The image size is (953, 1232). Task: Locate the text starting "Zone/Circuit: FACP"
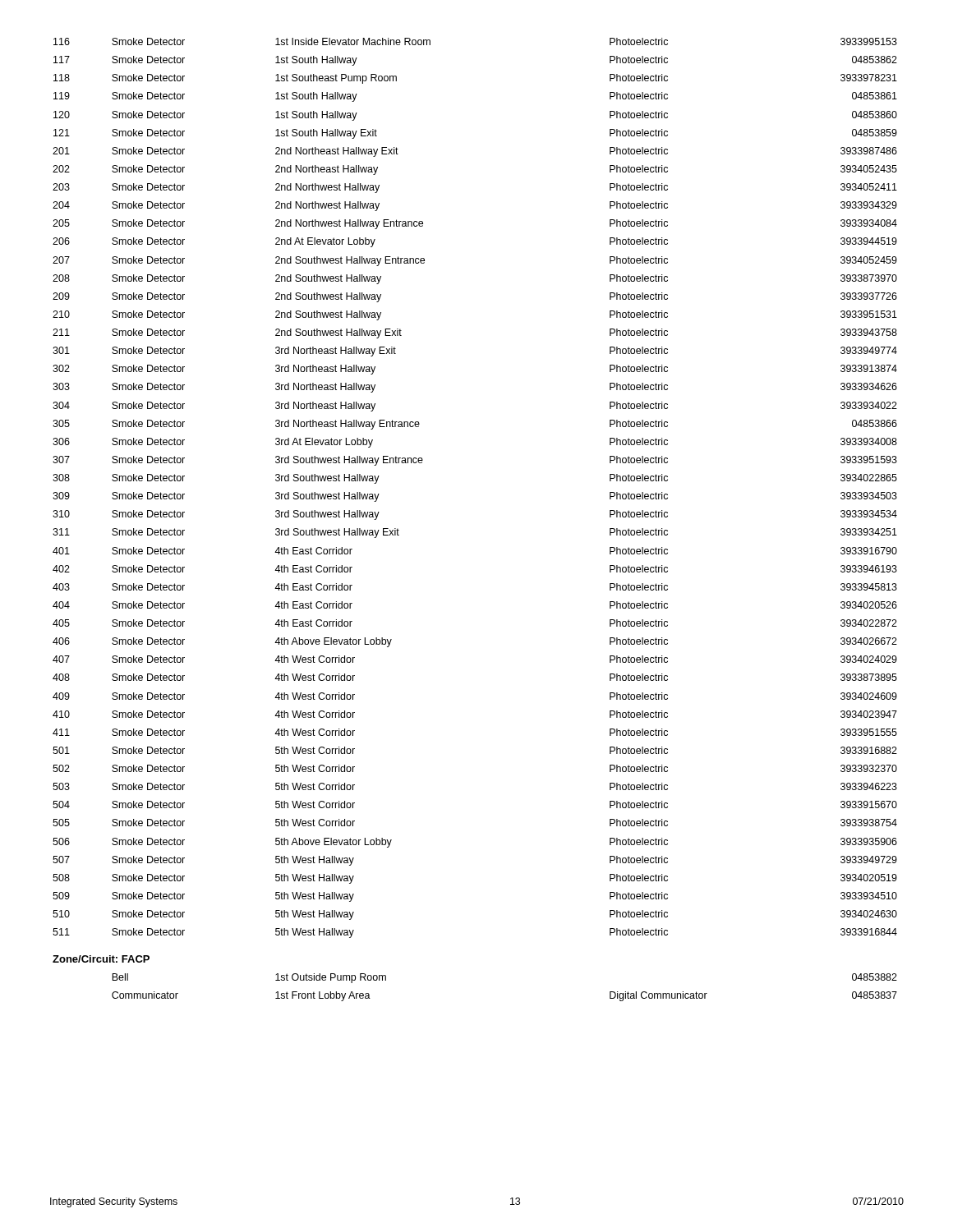[x=101, y=959]
